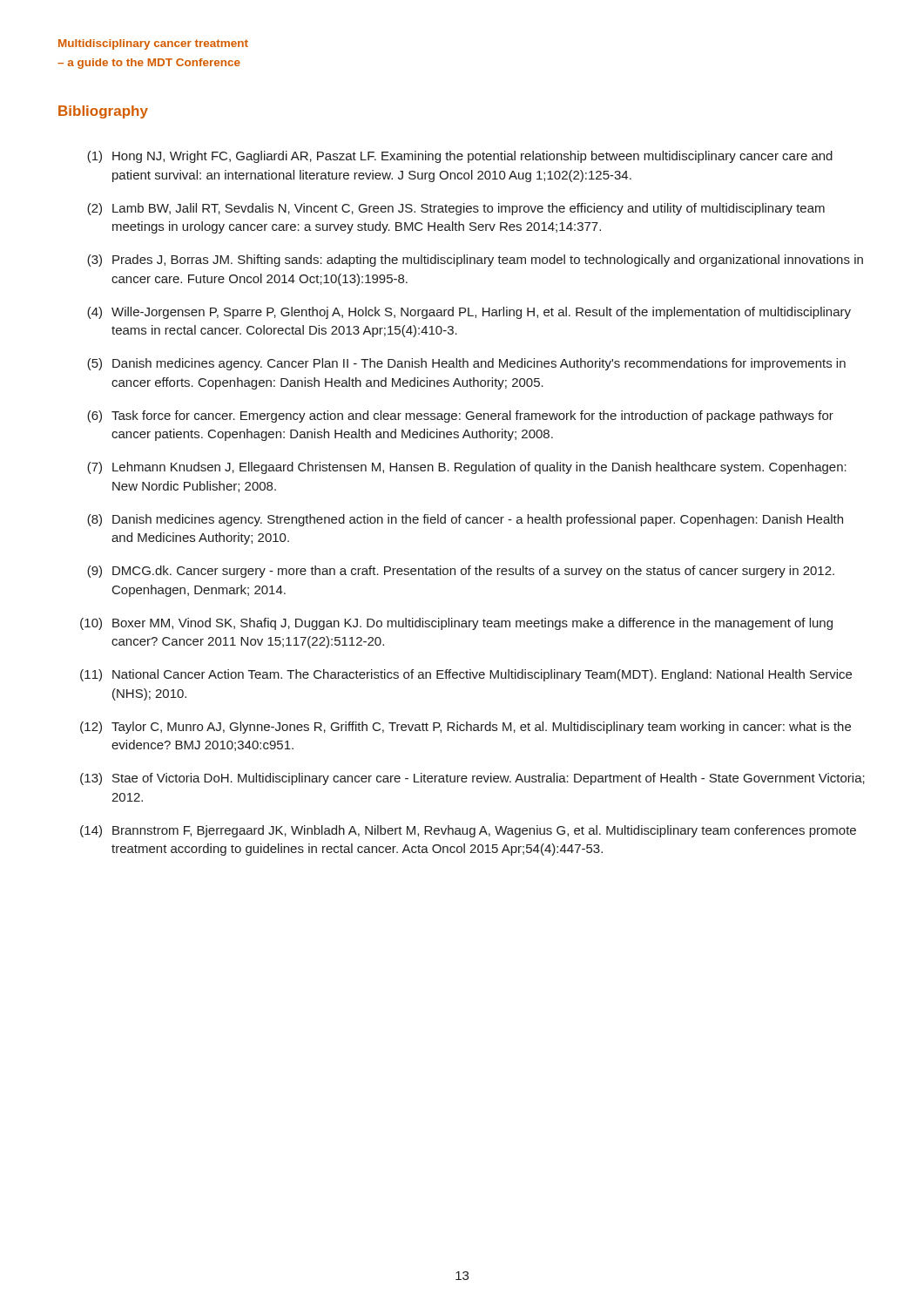Point to the passage starting "(10) Boxer MM, Vinod SK, Shafiq J, Duggan"

click(462, 632)
